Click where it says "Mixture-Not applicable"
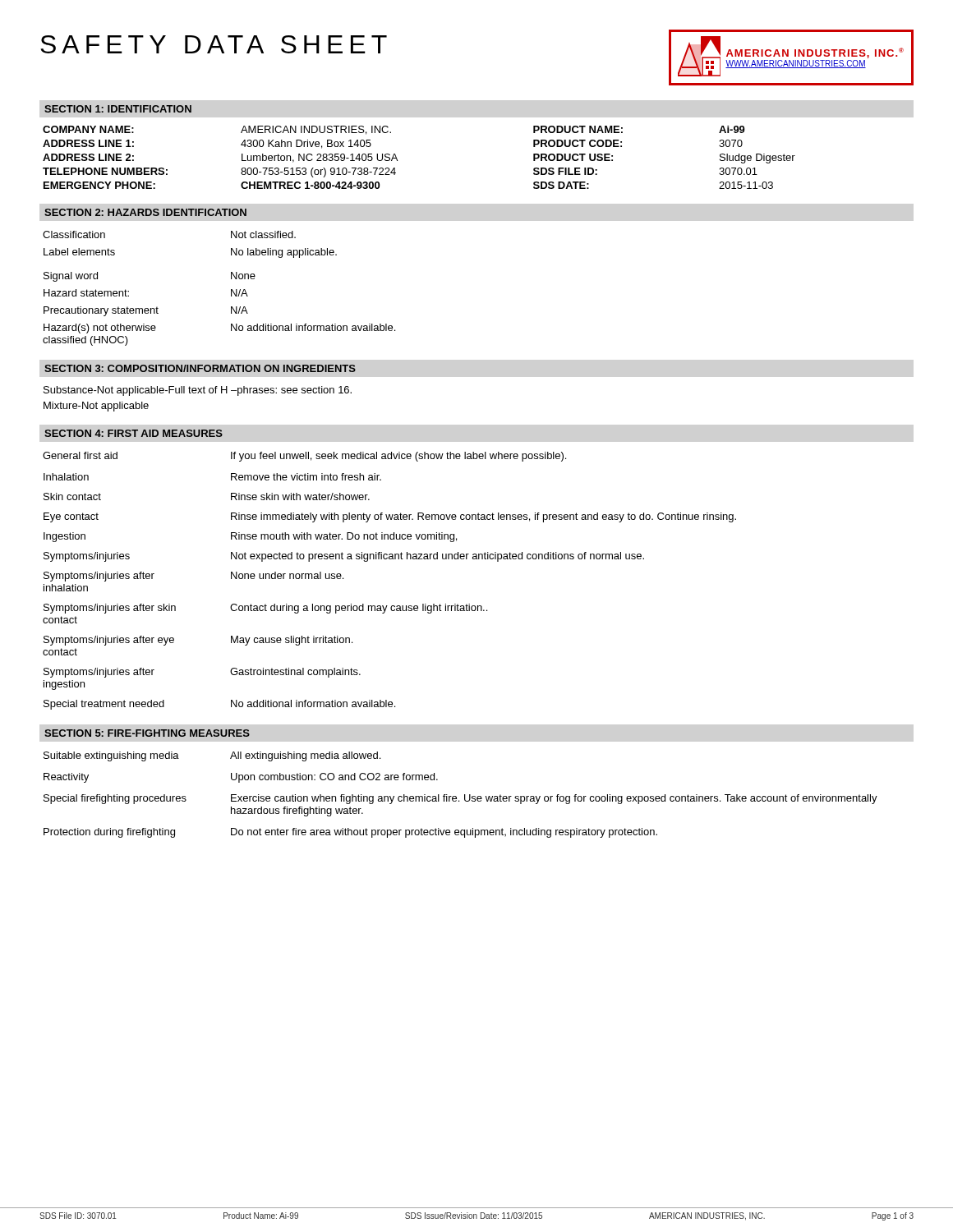Screen dimensions: 1232x953 (x=96, y=405)
